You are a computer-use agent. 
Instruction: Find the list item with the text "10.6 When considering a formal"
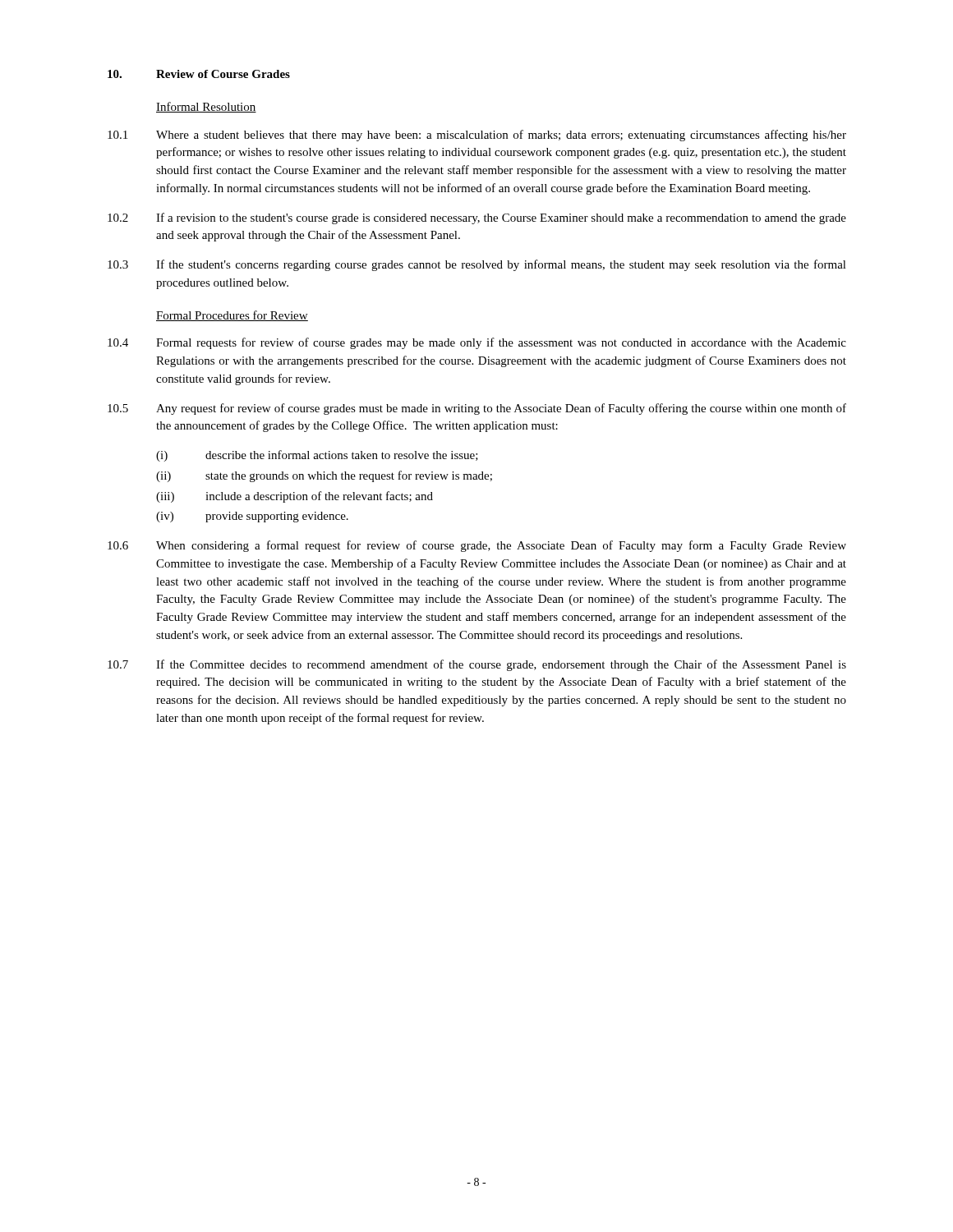click(x=476, y=591)
